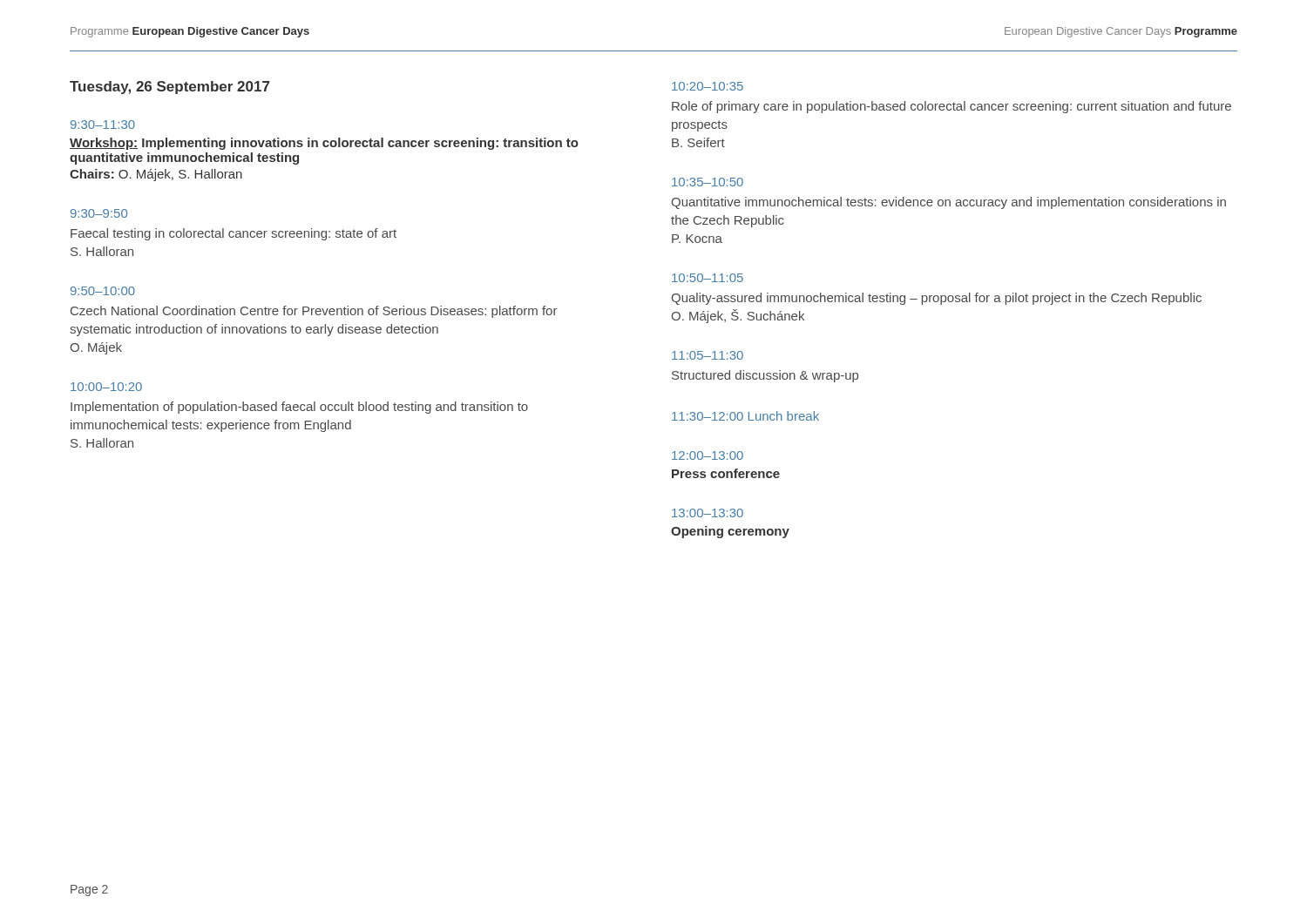Navigate to the text block starting "12:00–13:00 Press conference"
The image size is (1307, 924).
[x=708, y=455]
